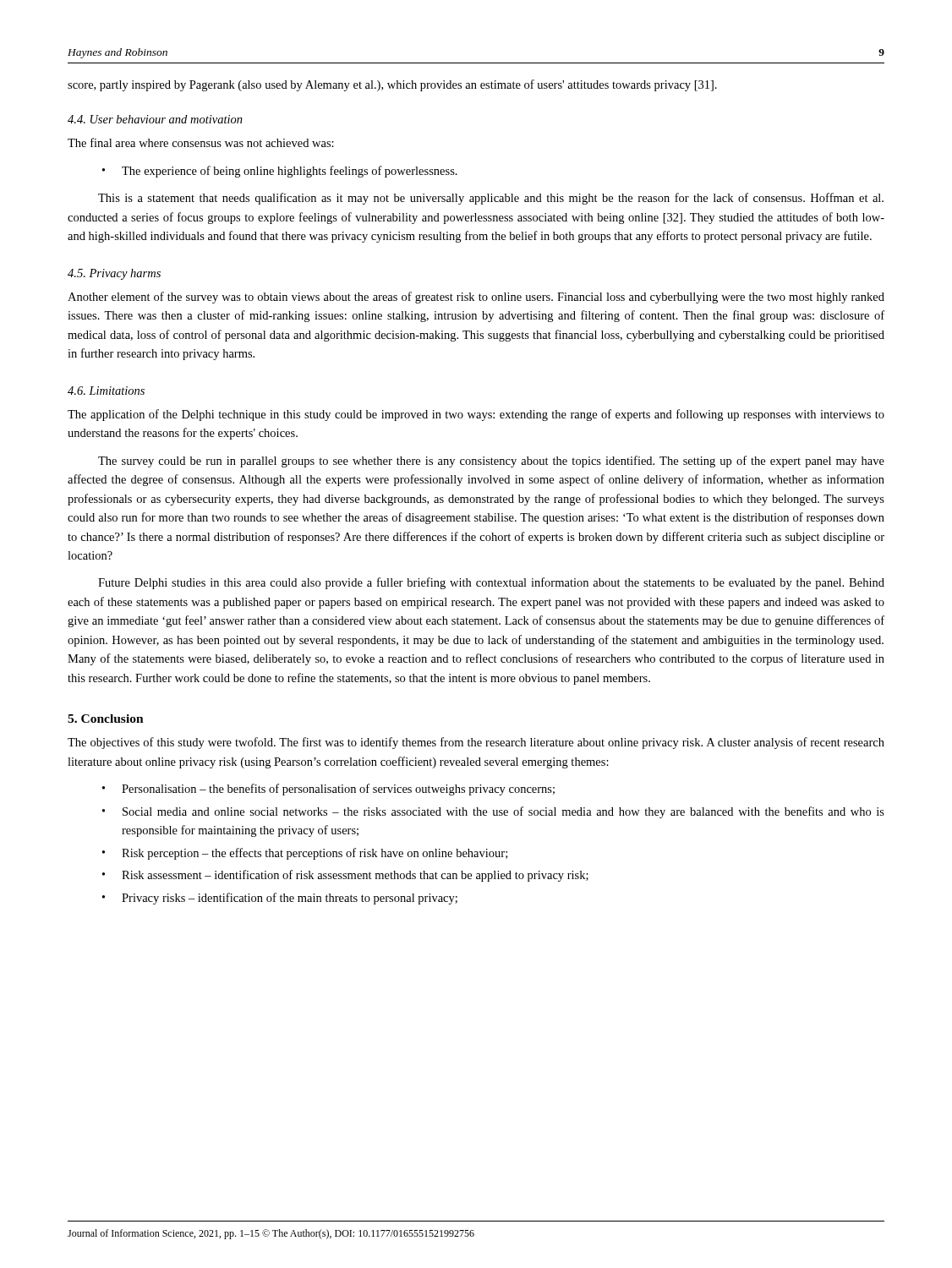Select the passage starting "score, partly inspired by Pagerank (also used"
952x1268 pixels.
click(x=393, y=85)
